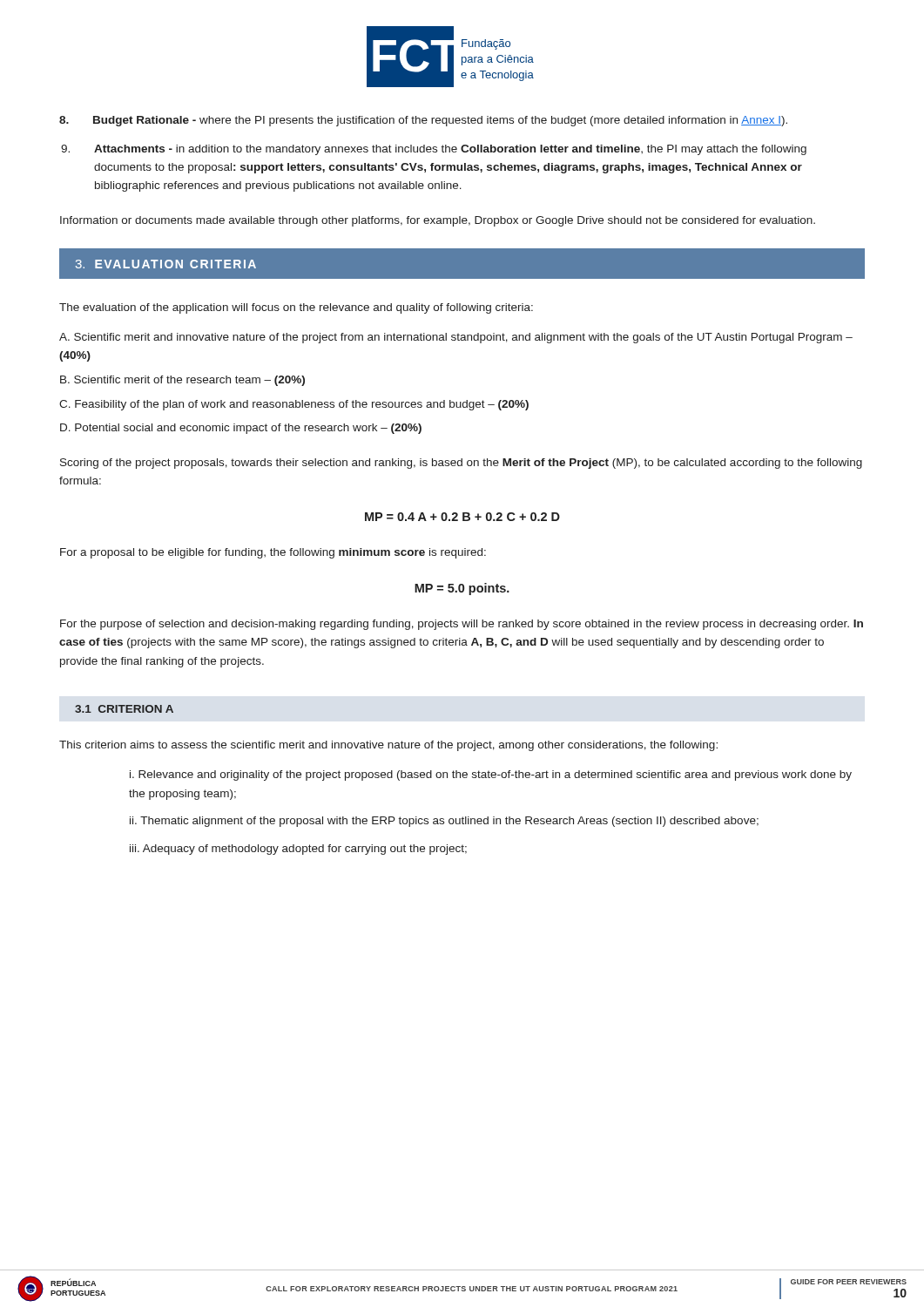Point to the block beginning "C. Feasibility of the plan of work and"

click(x=294, y=404)
